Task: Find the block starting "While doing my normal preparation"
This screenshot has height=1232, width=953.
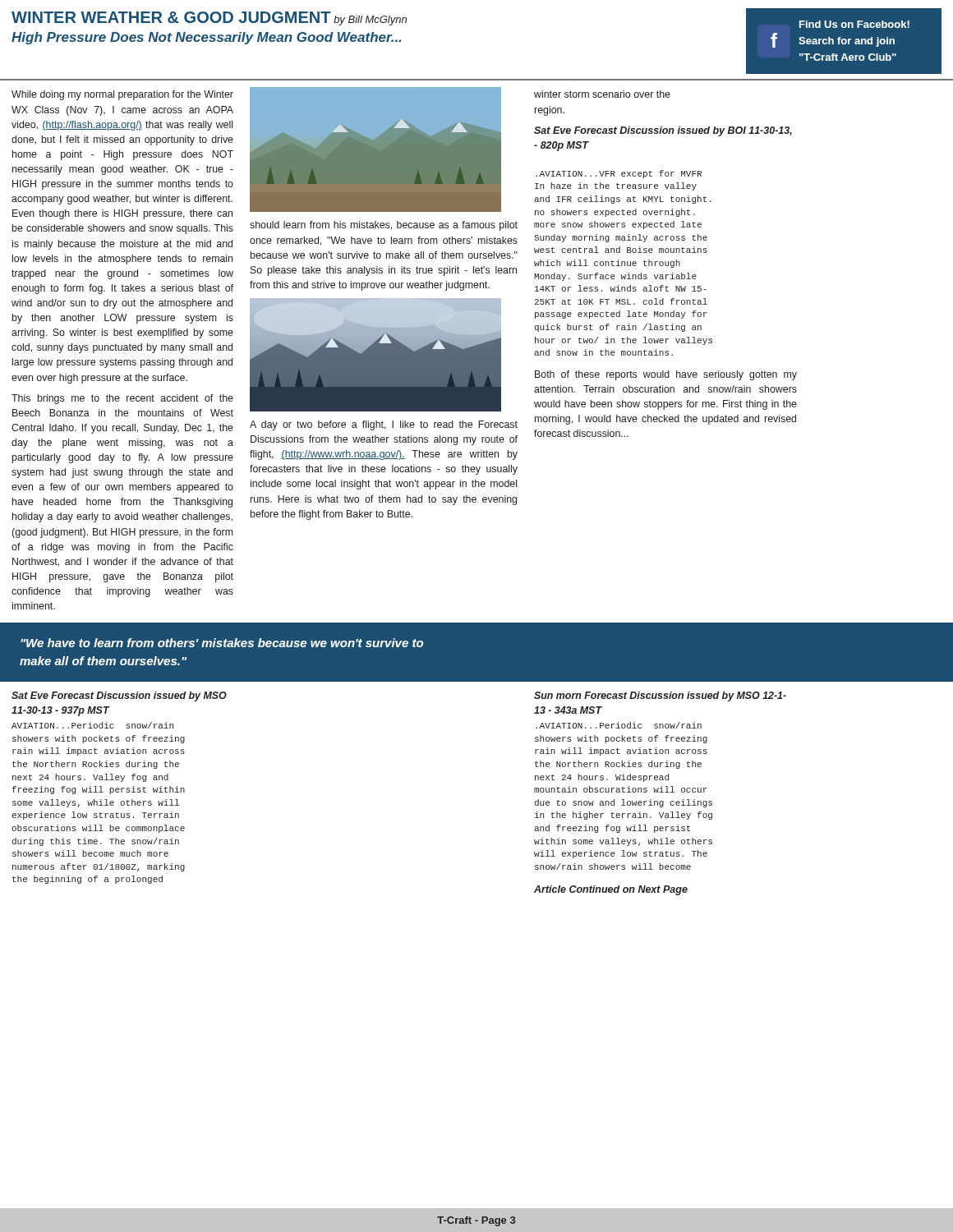Action: click(x=122, y=236)
